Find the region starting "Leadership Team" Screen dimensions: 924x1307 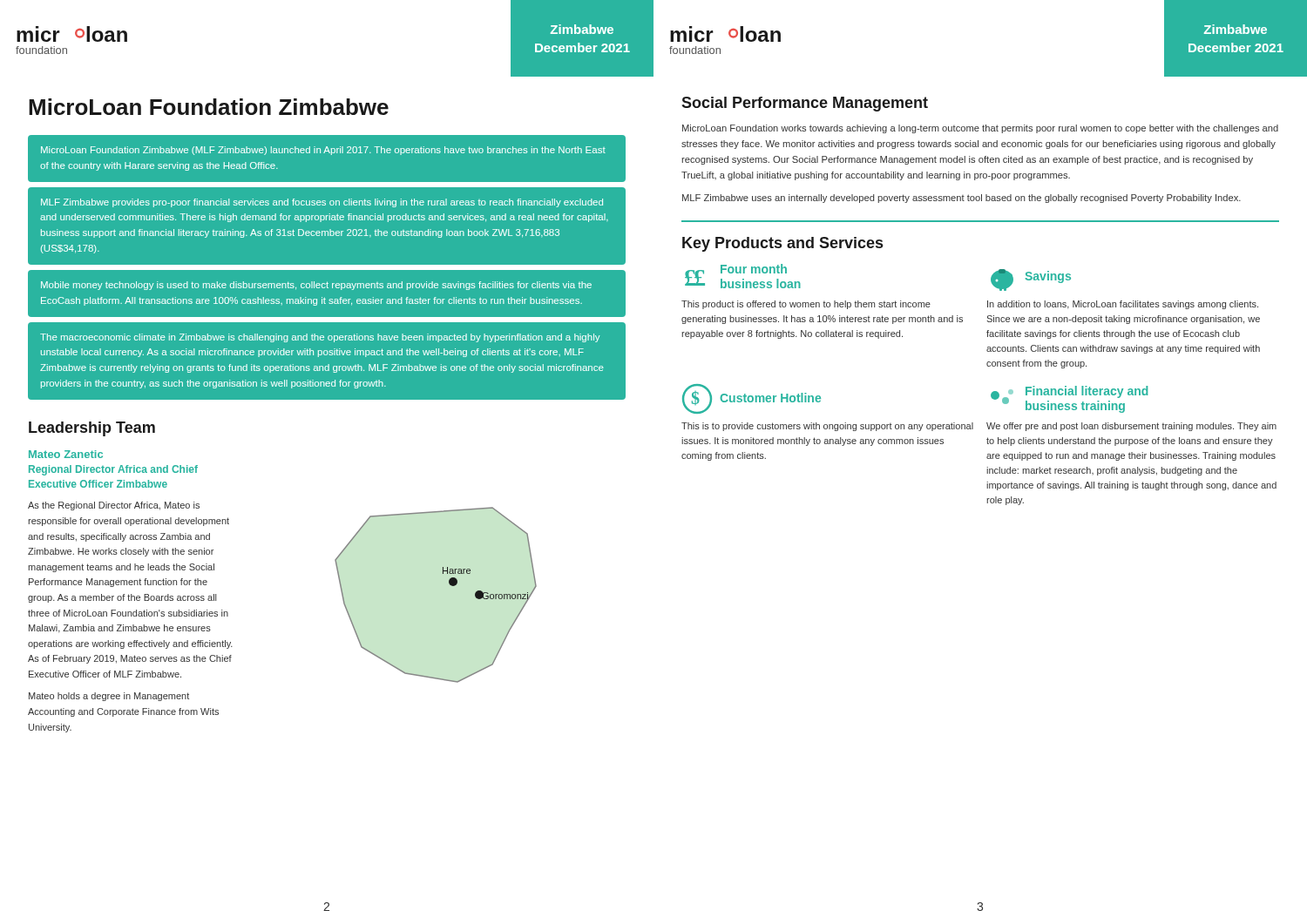[92, 427]
